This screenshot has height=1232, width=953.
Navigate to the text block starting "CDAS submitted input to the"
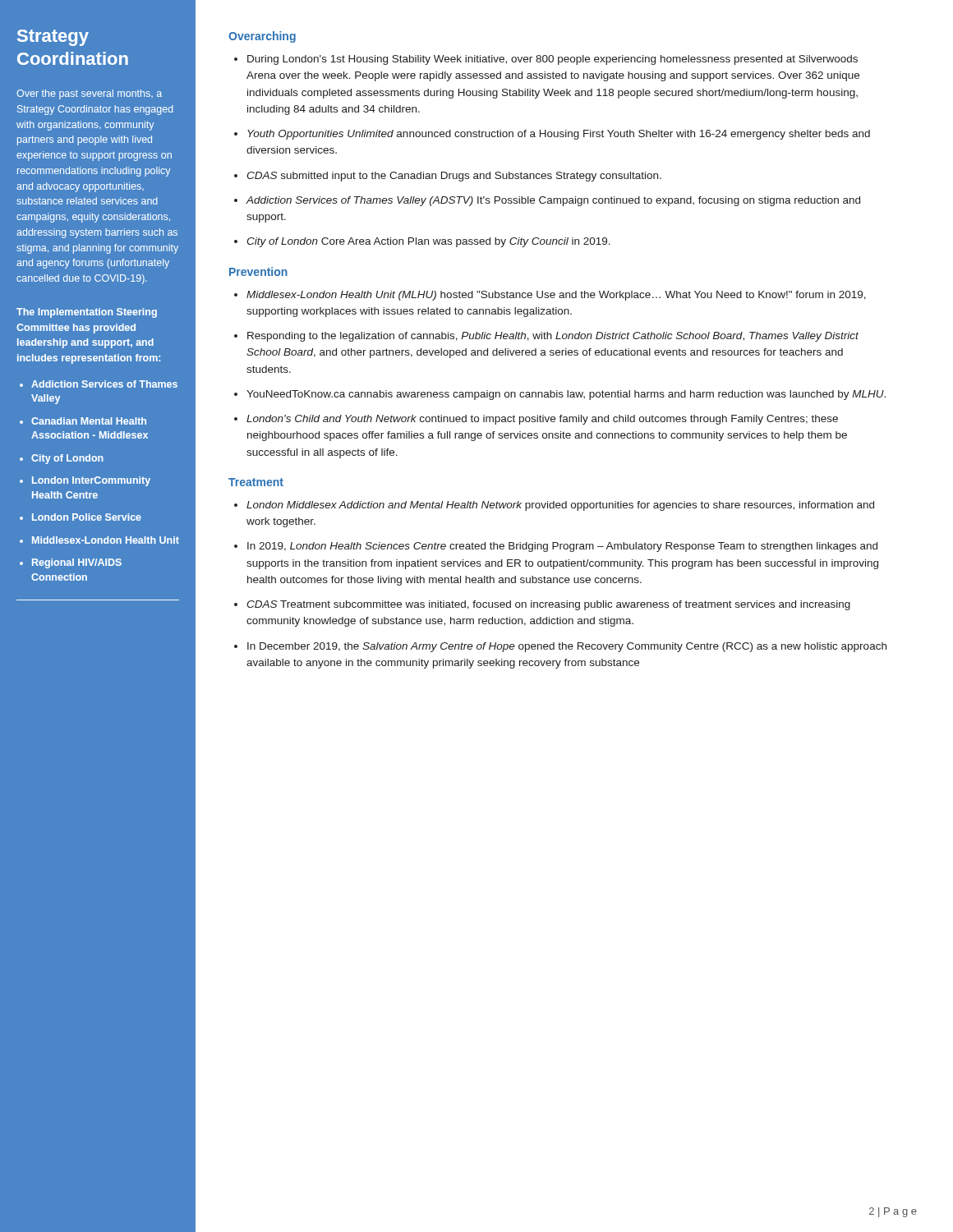(x=454, y=175)
